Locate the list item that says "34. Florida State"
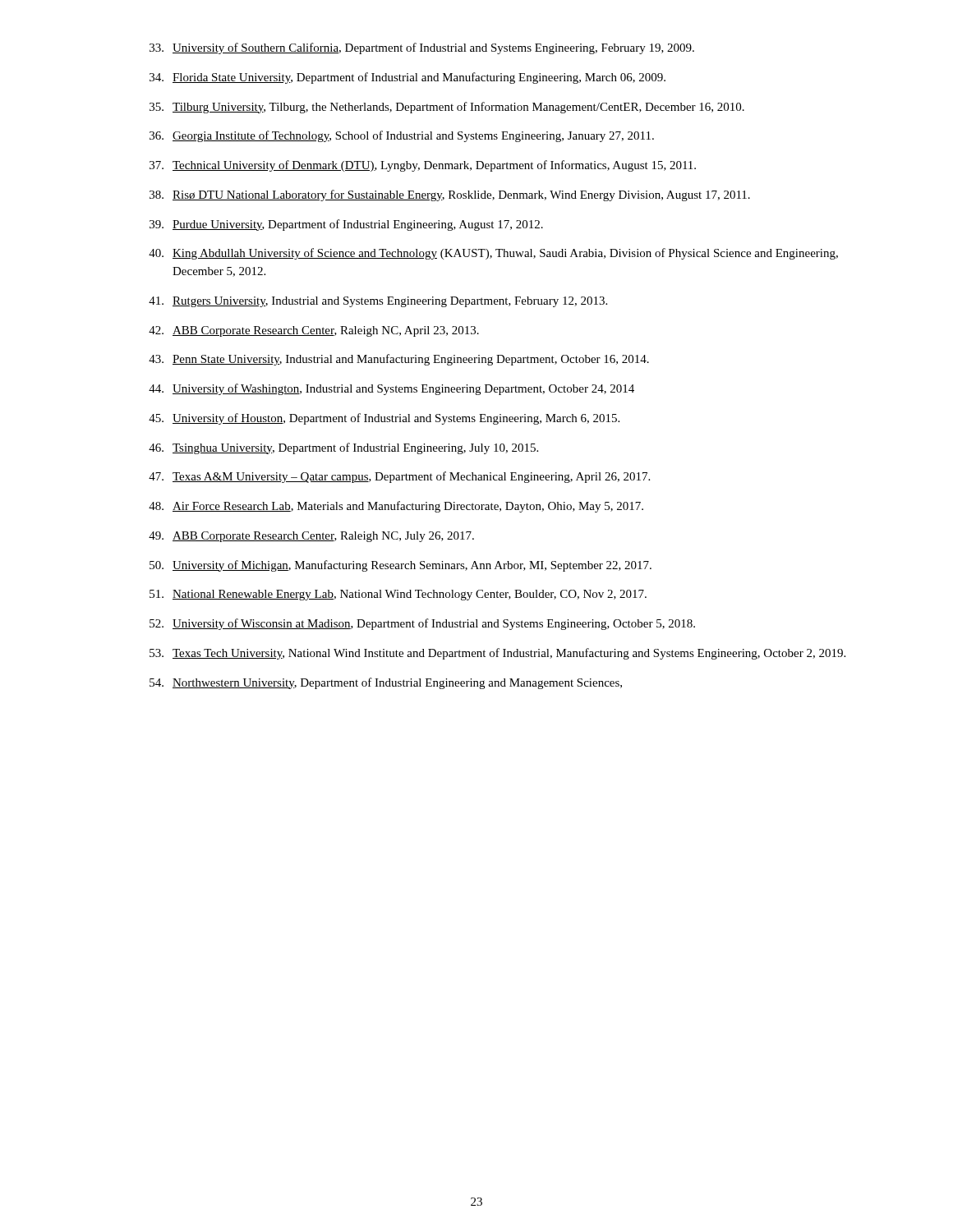This screenshot has width=953, height=1232. (x=496, y=78)
